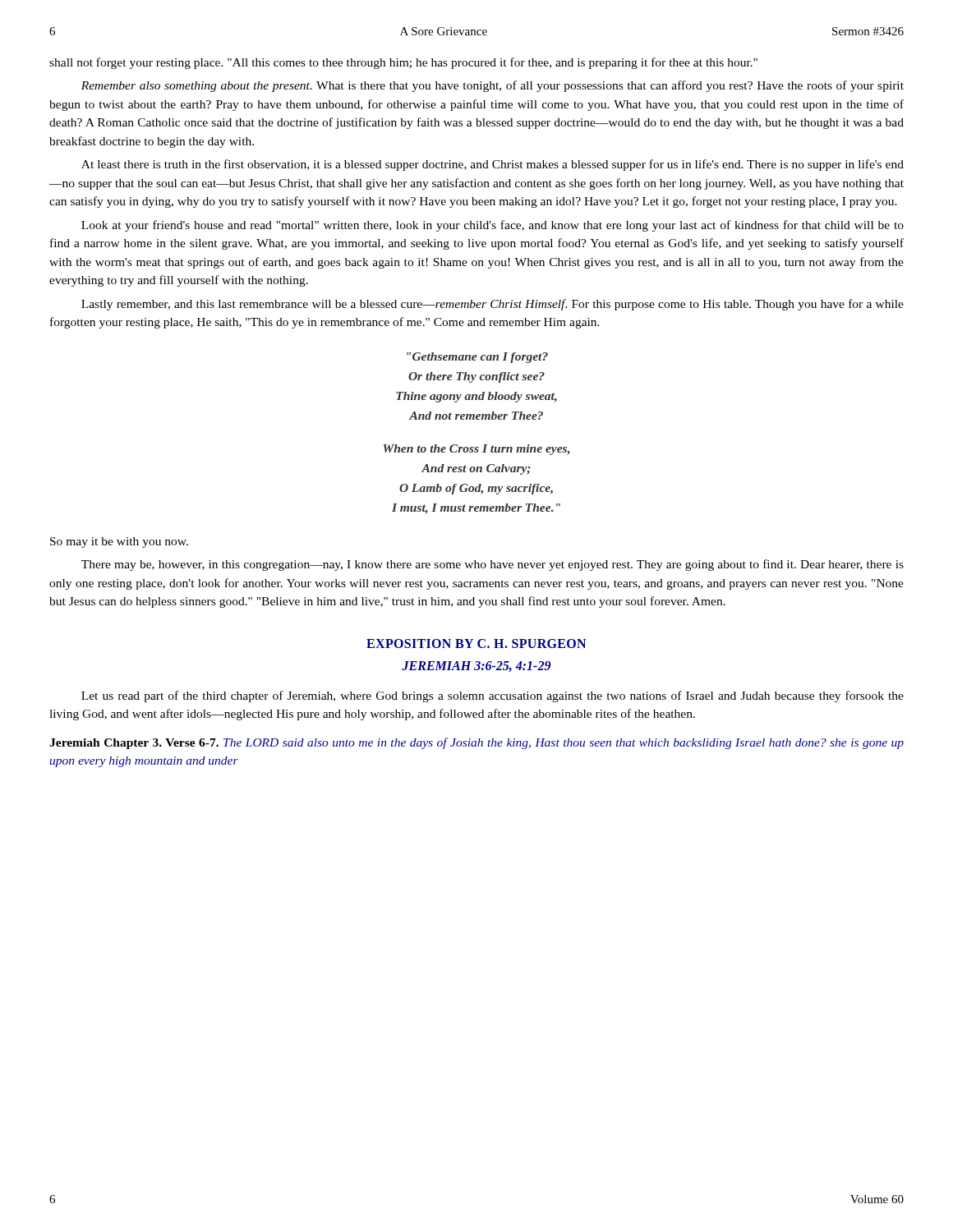Screen dimensions: 1232x953
Task: Find the region starting "JEREMIAH 3:6-25, 4:1-29"
Action: (x=476, y=665)
